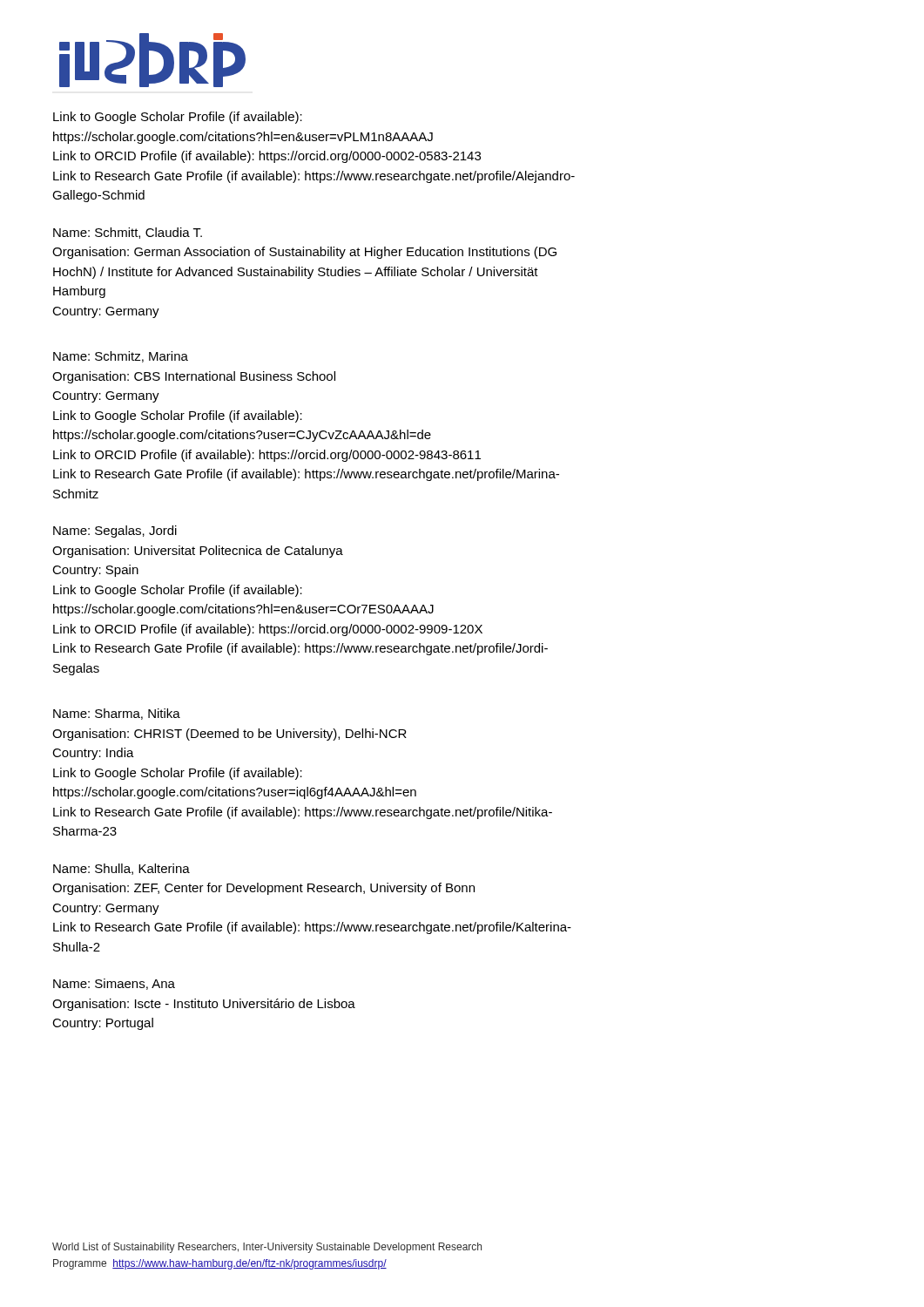Click on the logo
The image size is (924, 1307).
point(462,63)
